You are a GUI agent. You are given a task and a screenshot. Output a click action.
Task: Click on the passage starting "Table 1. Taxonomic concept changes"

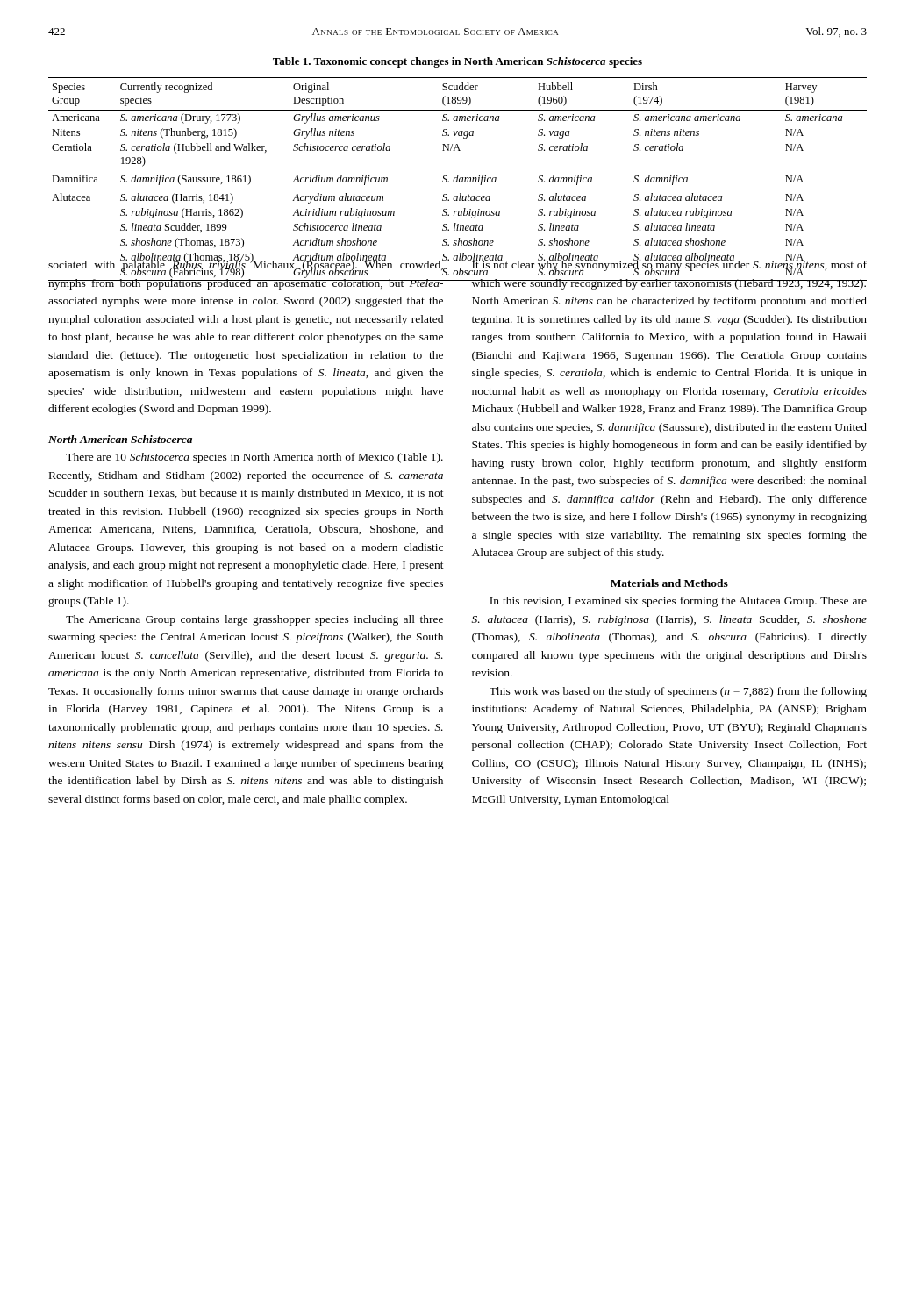tap(458, 61)
